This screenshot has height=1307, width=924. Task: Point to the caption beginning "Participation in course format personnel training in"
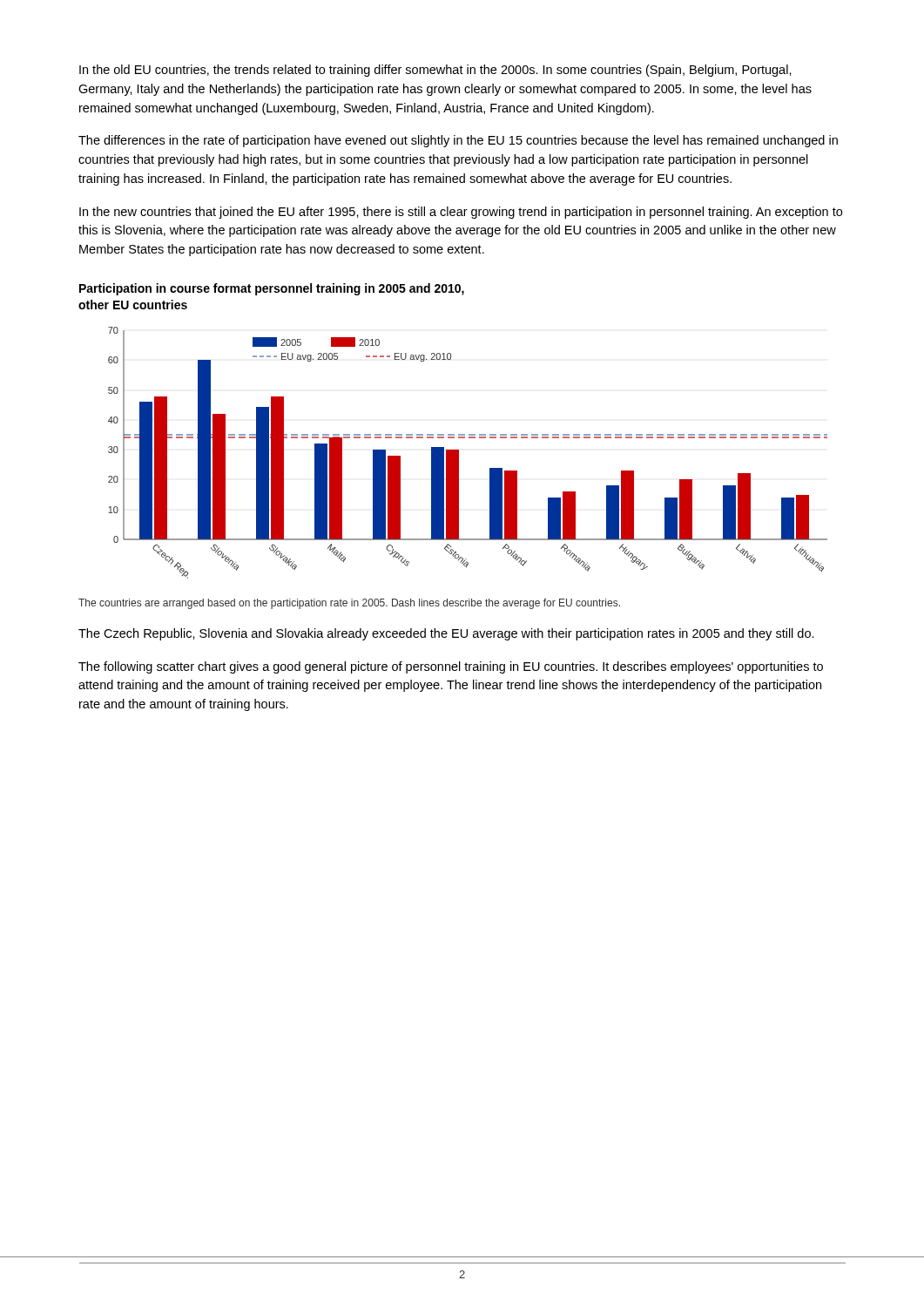coord(271,297)
